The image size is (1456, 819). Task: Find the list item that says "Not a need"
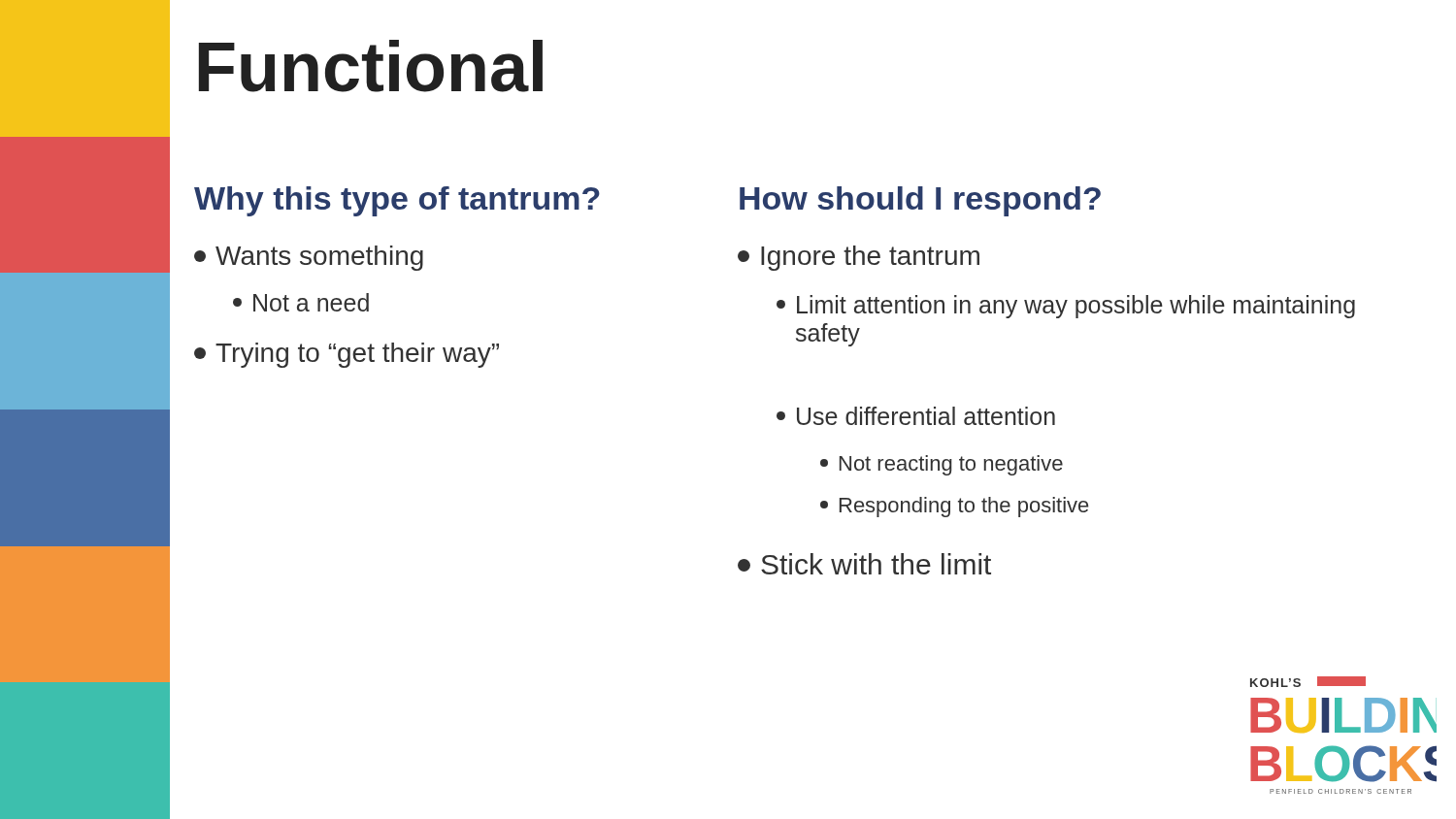(x=302, y=303)
